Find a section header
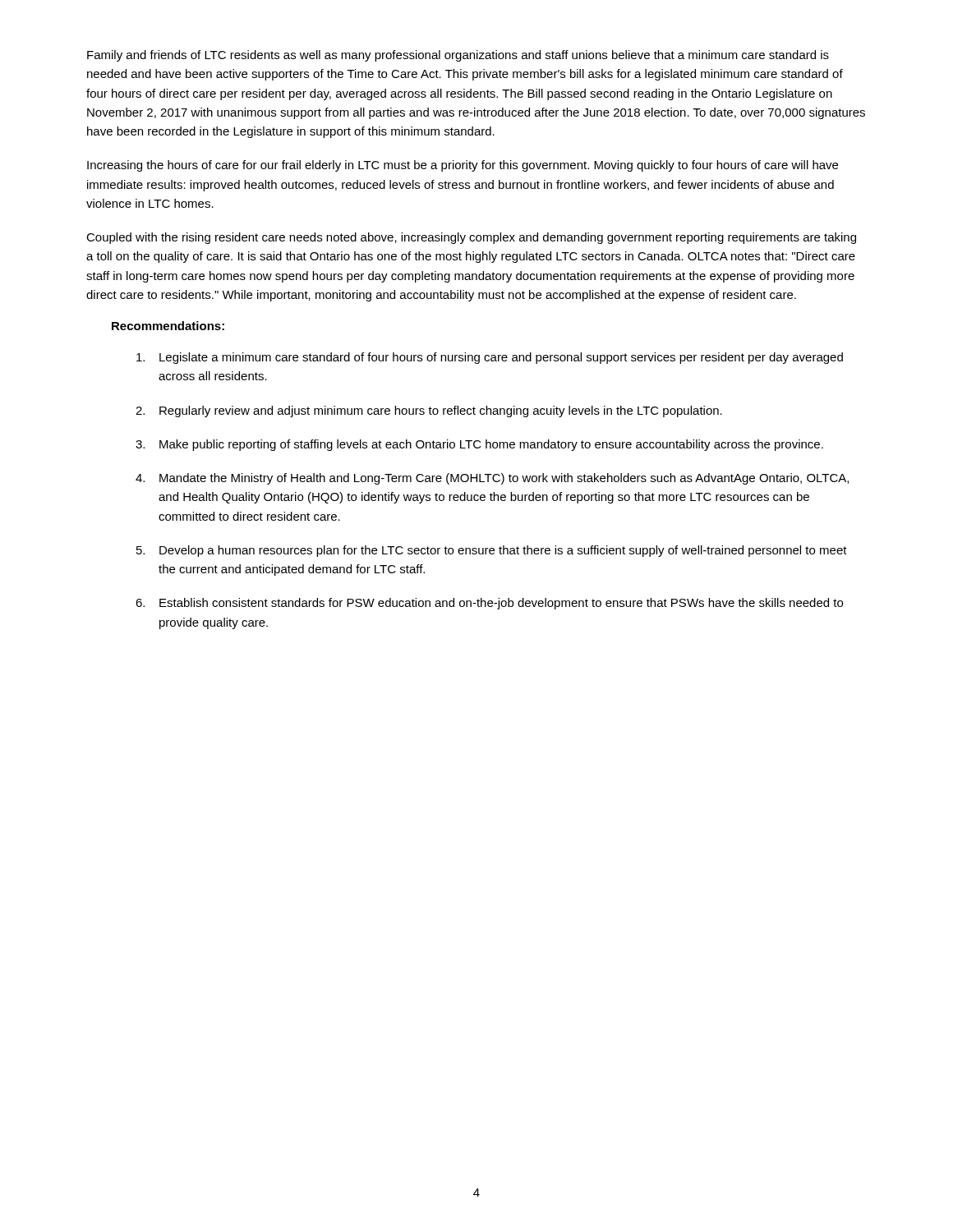 tap(168, 326)
